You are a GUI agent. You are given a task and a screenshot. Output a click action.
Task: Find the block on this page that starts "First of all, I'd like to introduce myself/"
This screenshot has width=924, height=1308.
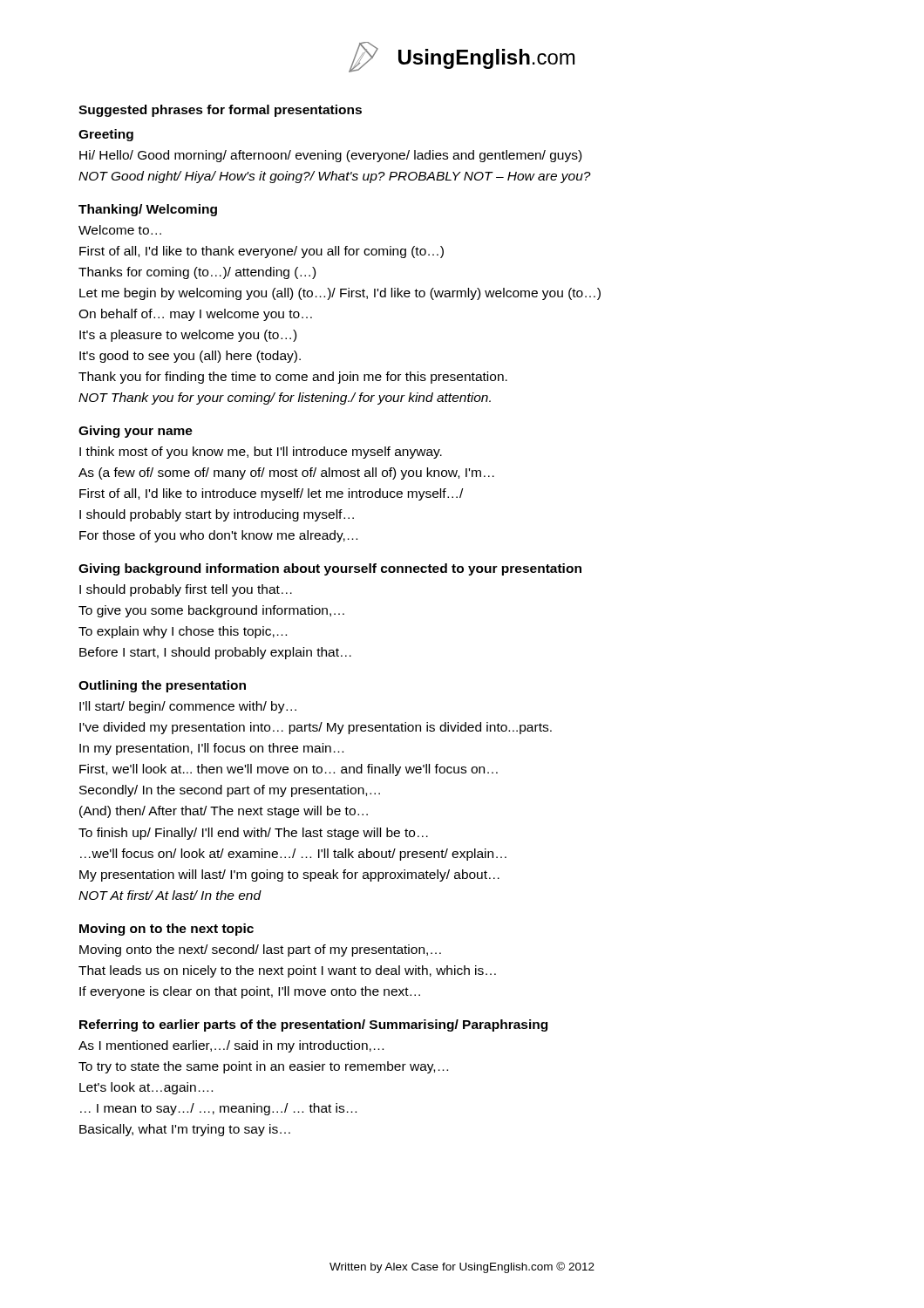(462, 494)
